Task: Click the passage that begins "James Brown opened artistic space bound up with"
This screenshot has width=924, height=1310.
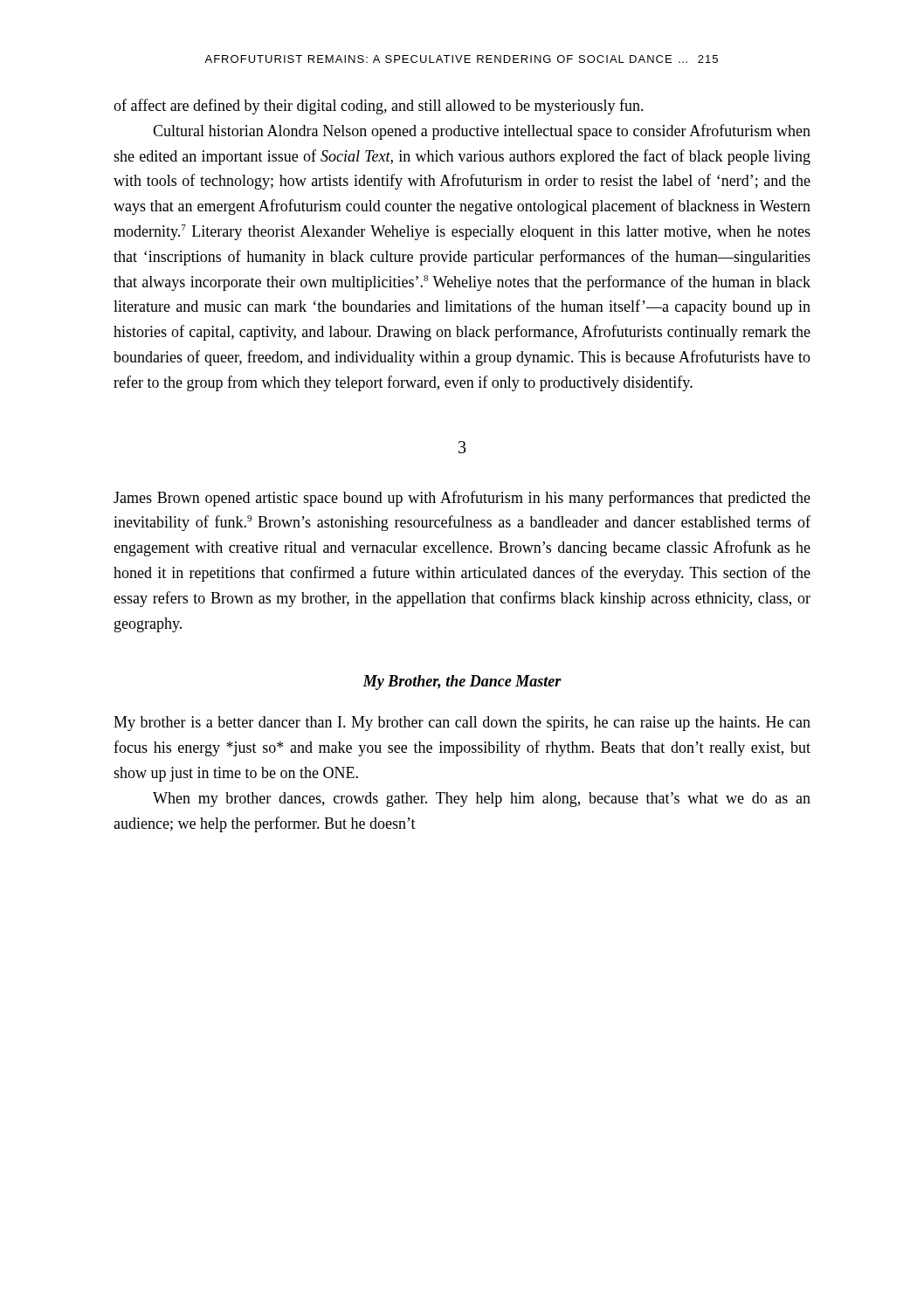Action: tap(462, 561)
